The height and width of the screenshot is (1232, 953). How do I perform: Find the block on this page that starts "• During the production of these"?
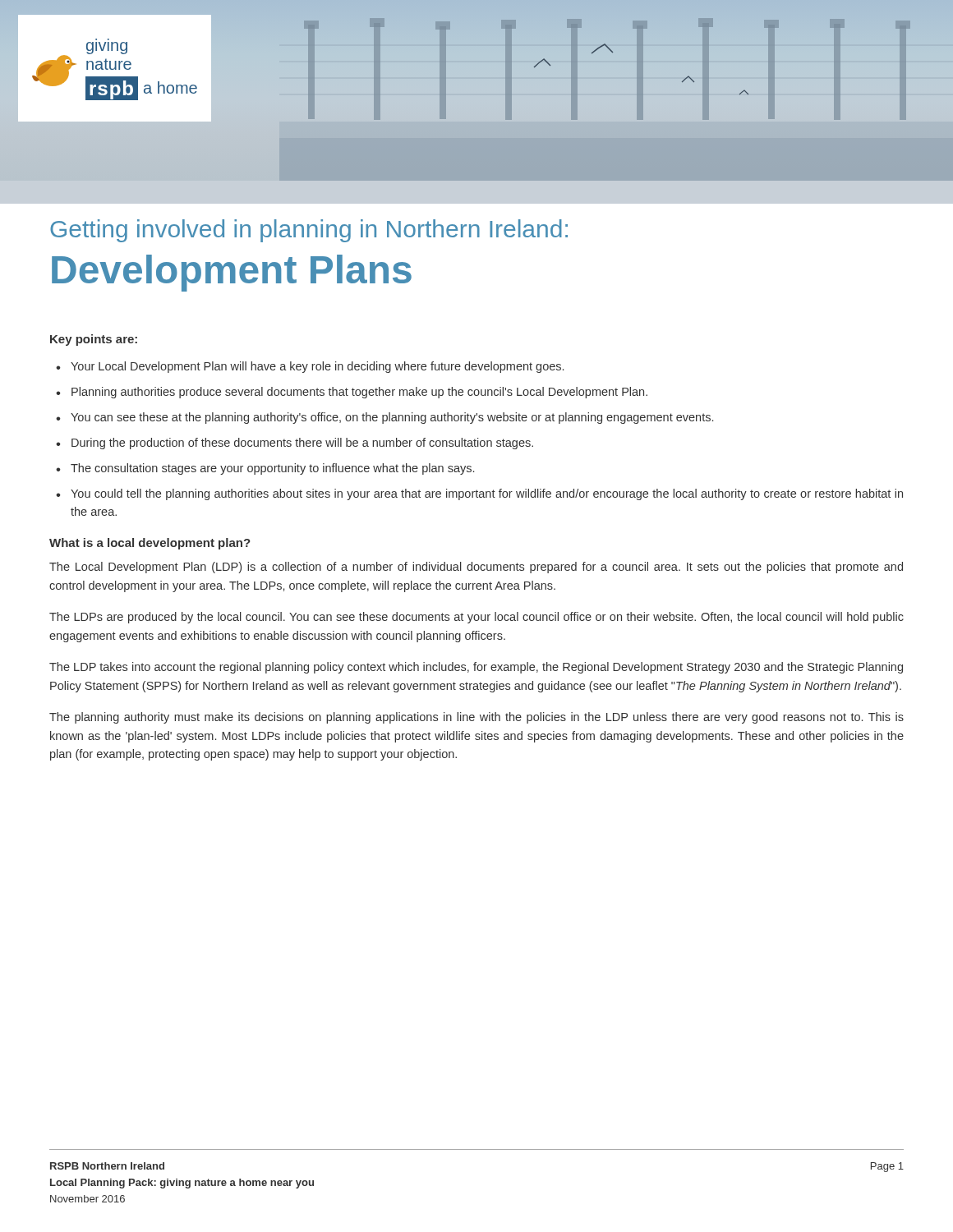click(295, 443)
